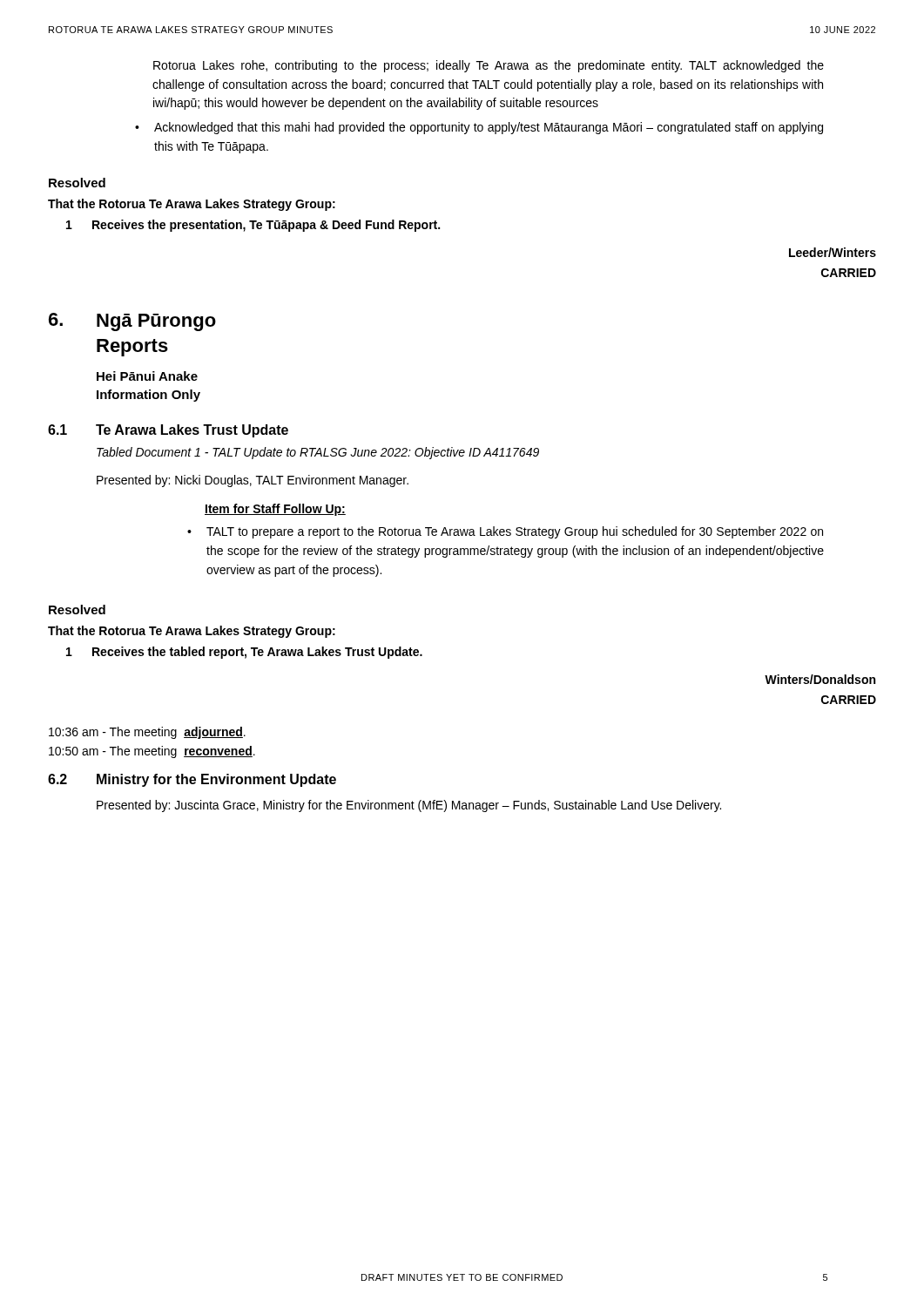Point to the block beginning "10:50 am -"
Screen dimensions: 1307x924
pos(152,751)
